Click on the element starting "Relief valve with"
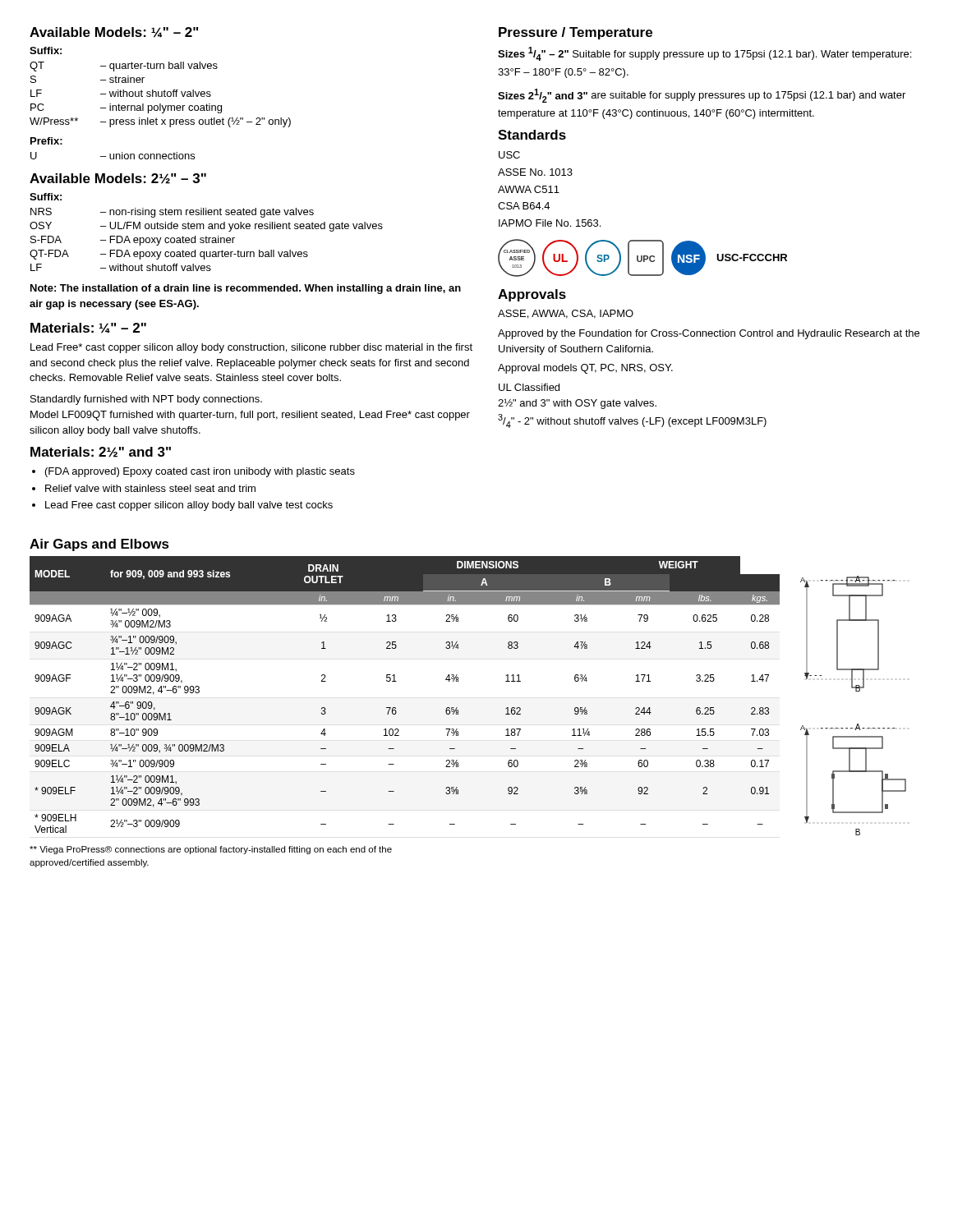This screenshot has height=1232, width=953. (251, 489)
